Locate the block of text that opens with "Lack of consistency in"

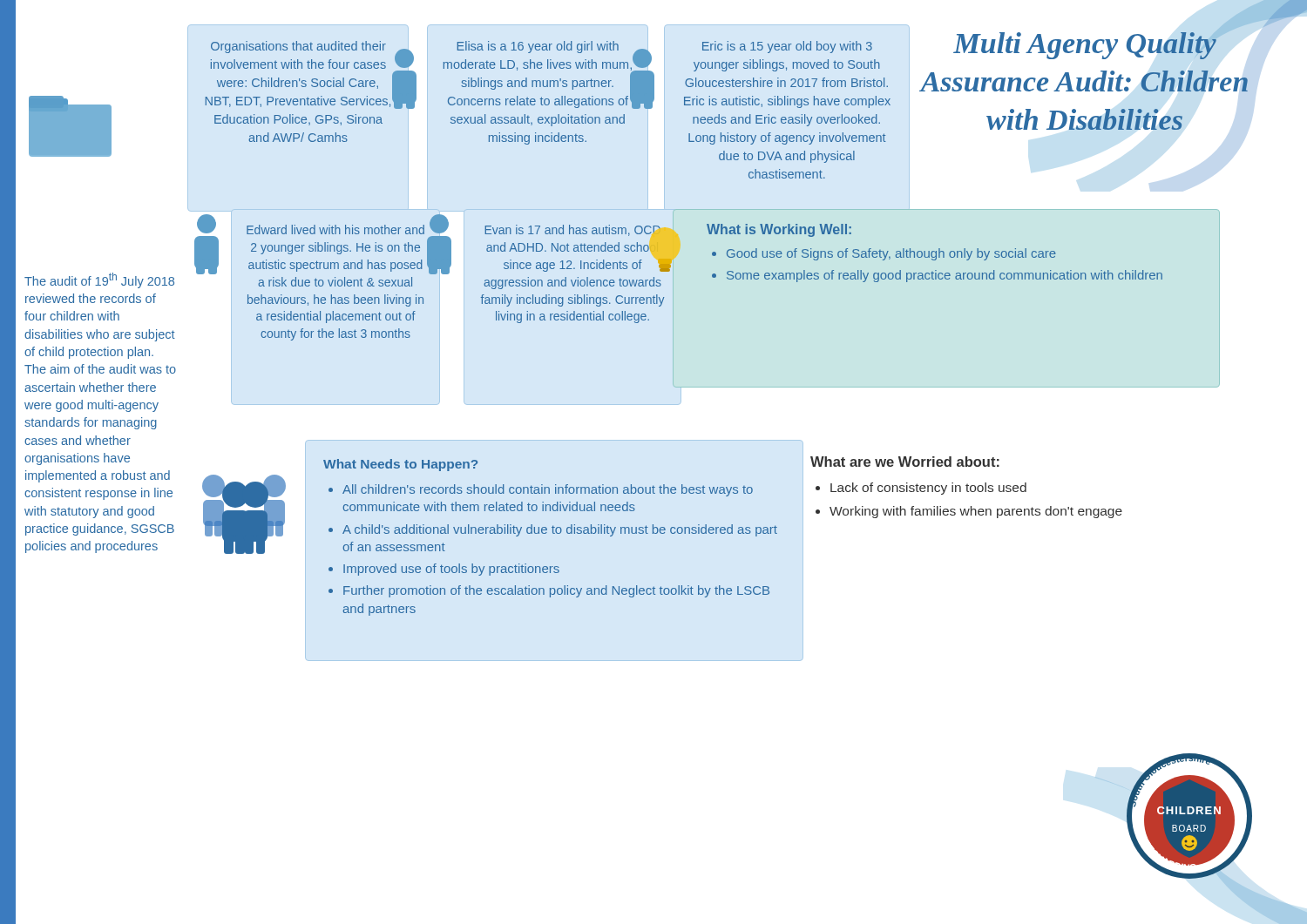pos(928,487)
